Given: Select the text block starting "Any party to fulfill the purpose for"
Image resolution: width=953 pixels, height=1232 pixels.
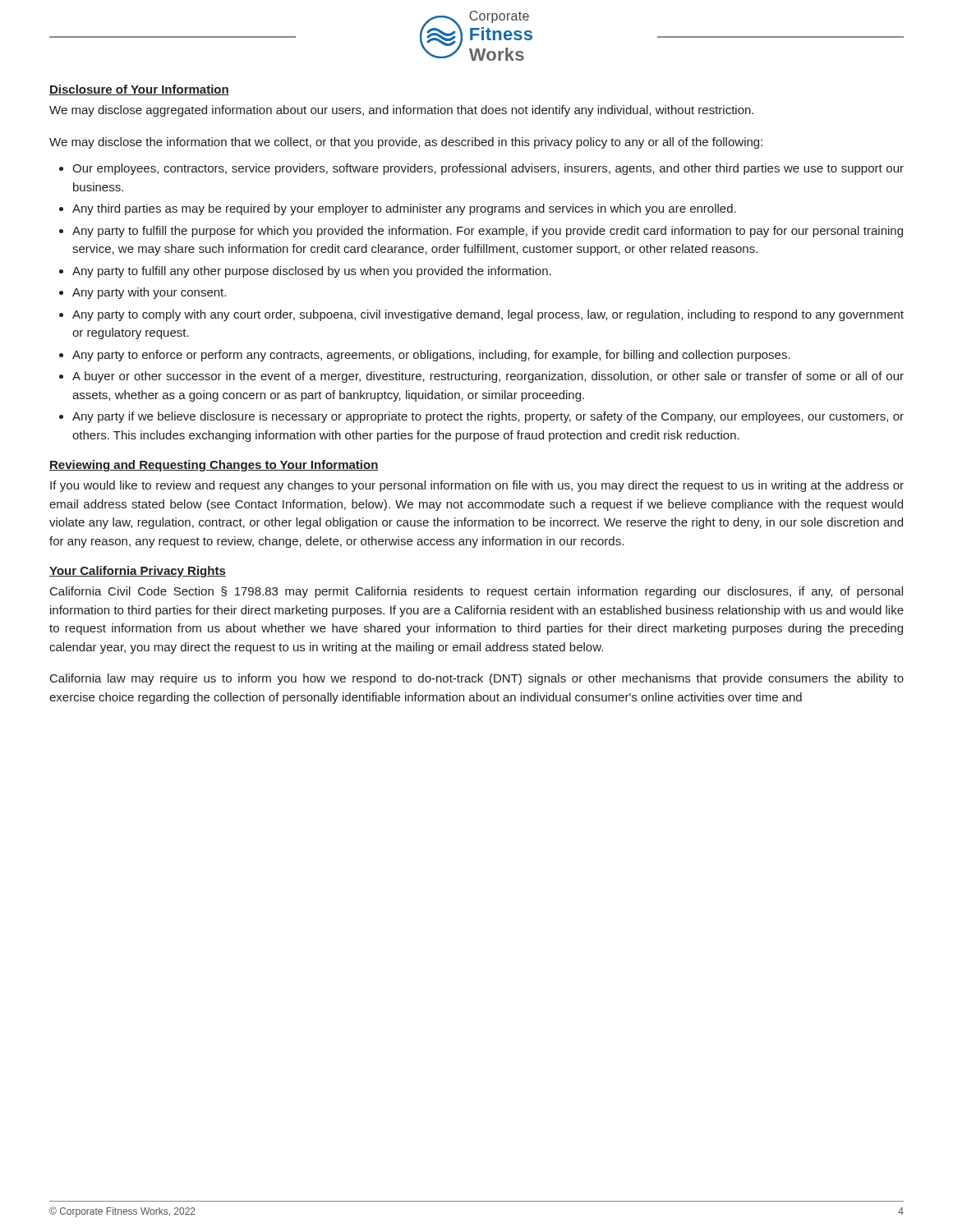Looking at the screenshot, I should click(x=488, y=239).
